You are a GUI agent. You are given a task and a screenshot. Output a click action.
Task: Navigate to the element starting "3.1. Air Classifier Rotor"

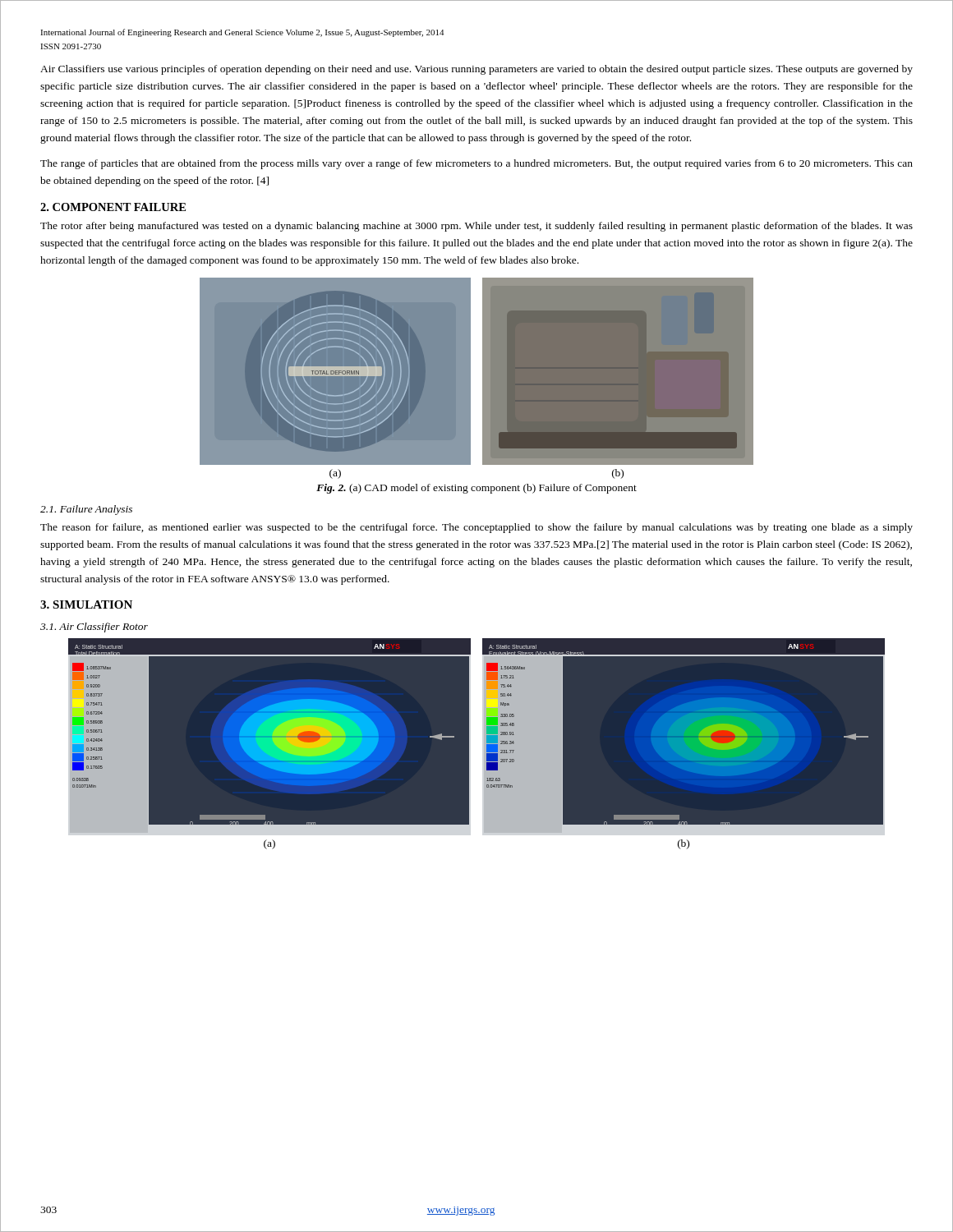[x=94, y=626]
